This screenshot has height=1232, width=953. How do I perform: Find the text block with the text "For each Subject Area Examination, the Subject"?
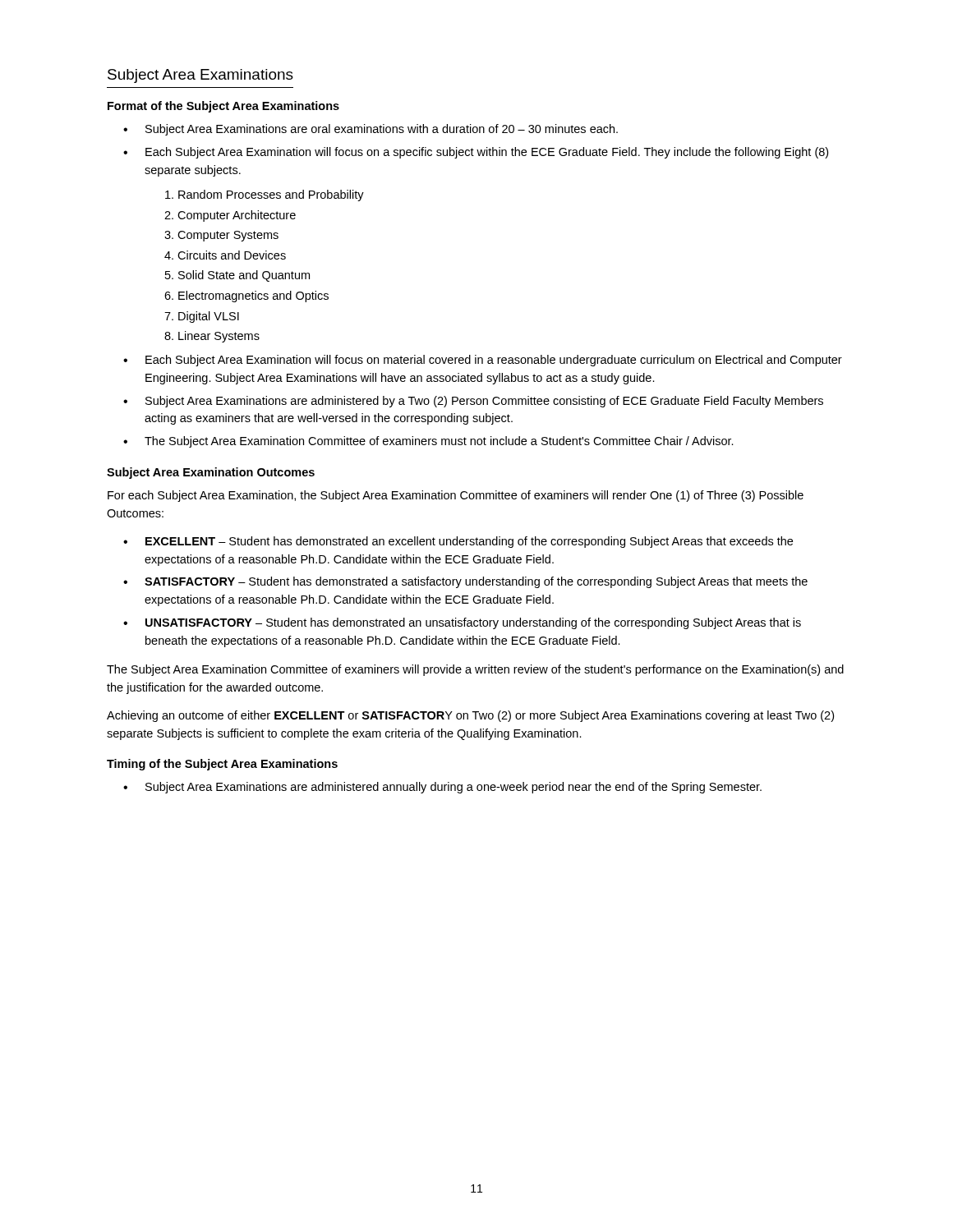coord(455,505)
